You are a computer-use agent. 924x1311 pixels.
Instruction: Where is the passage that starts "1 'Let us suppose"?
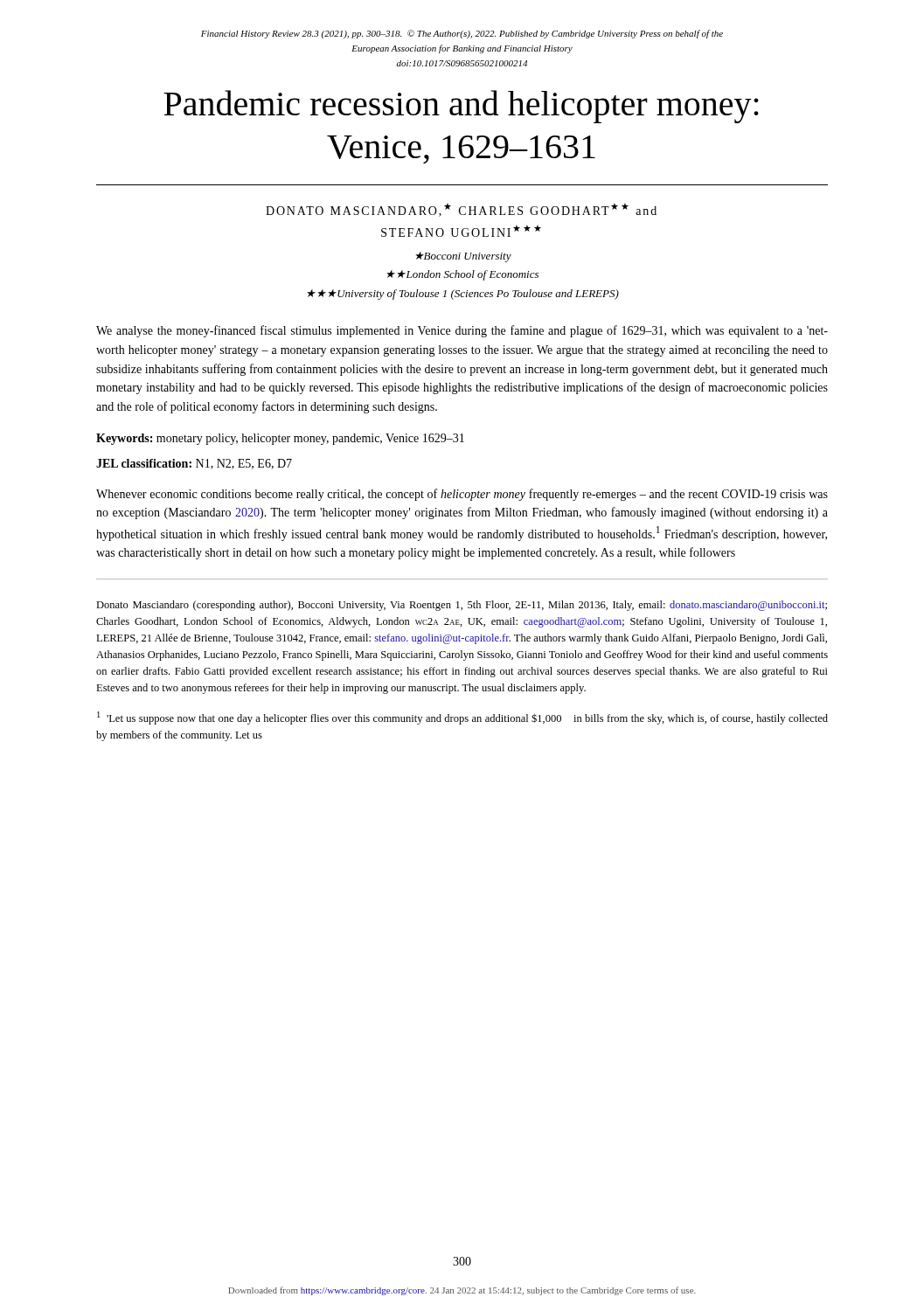point(462,726)
